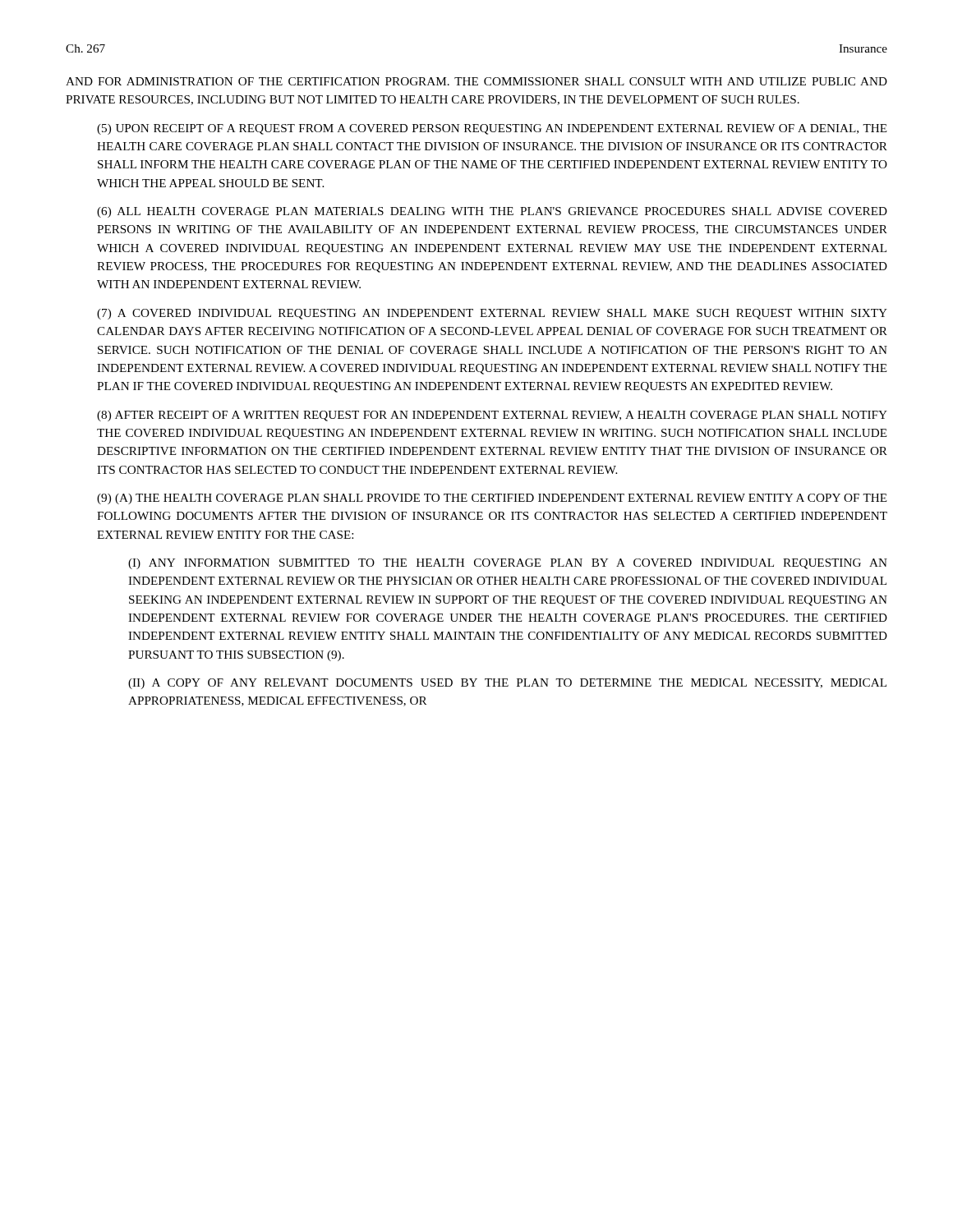Image resolution: width=953 pixels, height=1232 pixels.
Task: Click on the text block starting "(II) A COPY OF ANY RELEVANT DOCUMENTS USED"
Action: pos(476,692)
